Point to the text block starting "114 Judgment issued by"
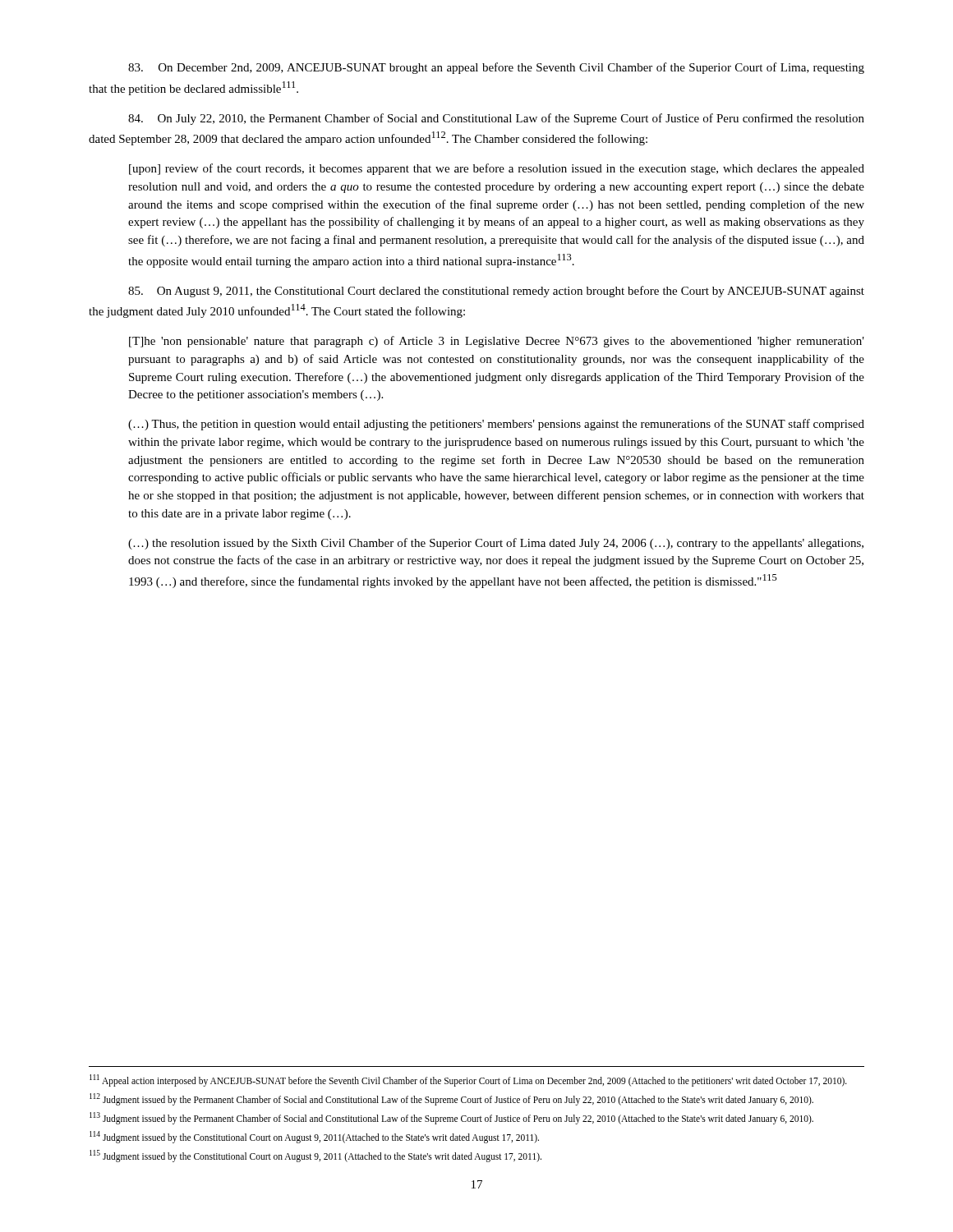The width and height of the screenshot is (953, 1232). 314,1136
